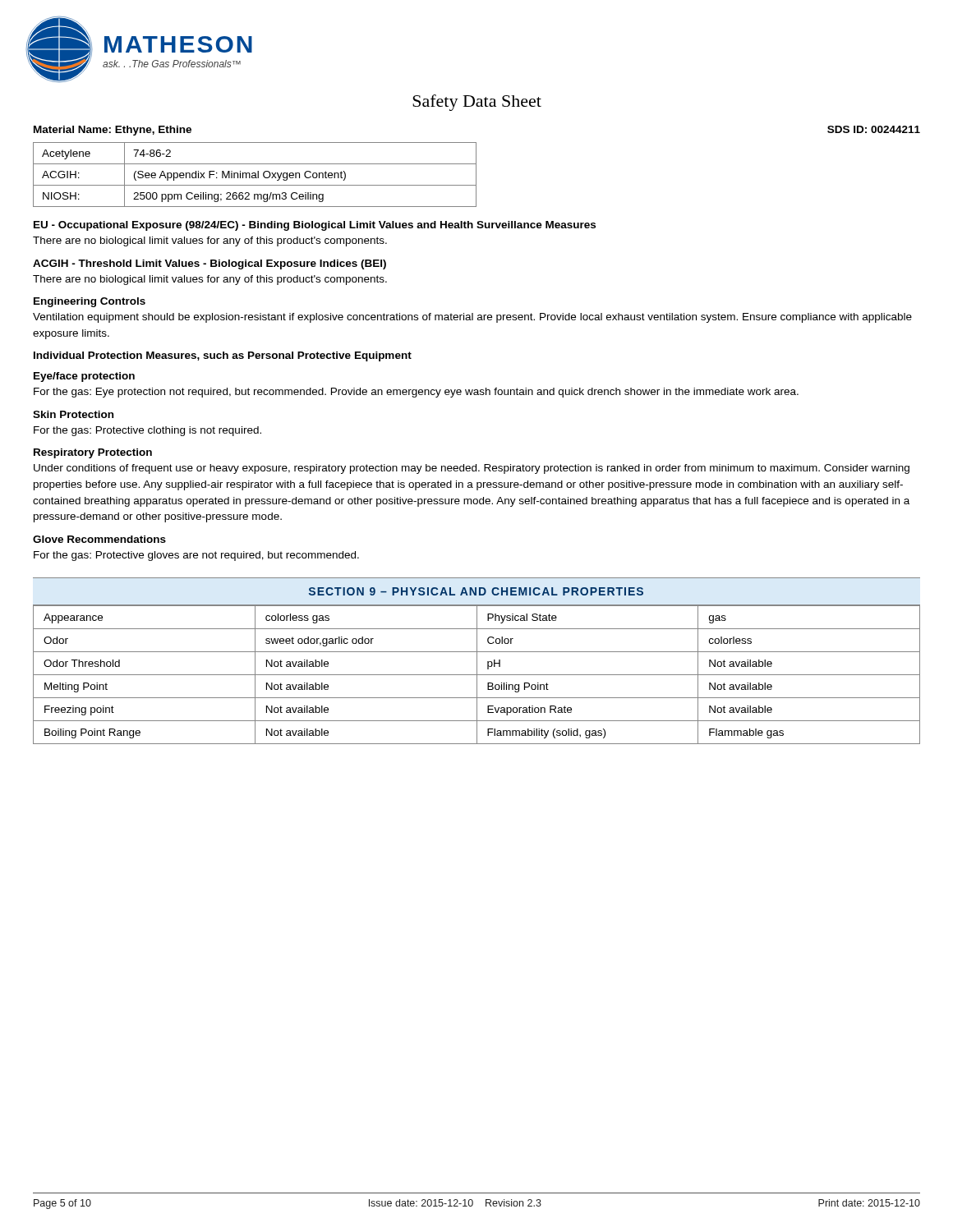Select the table that reads "2500 ppm Ceiling;"
Screen dimensions: 1232x953
tap(476, 175)
